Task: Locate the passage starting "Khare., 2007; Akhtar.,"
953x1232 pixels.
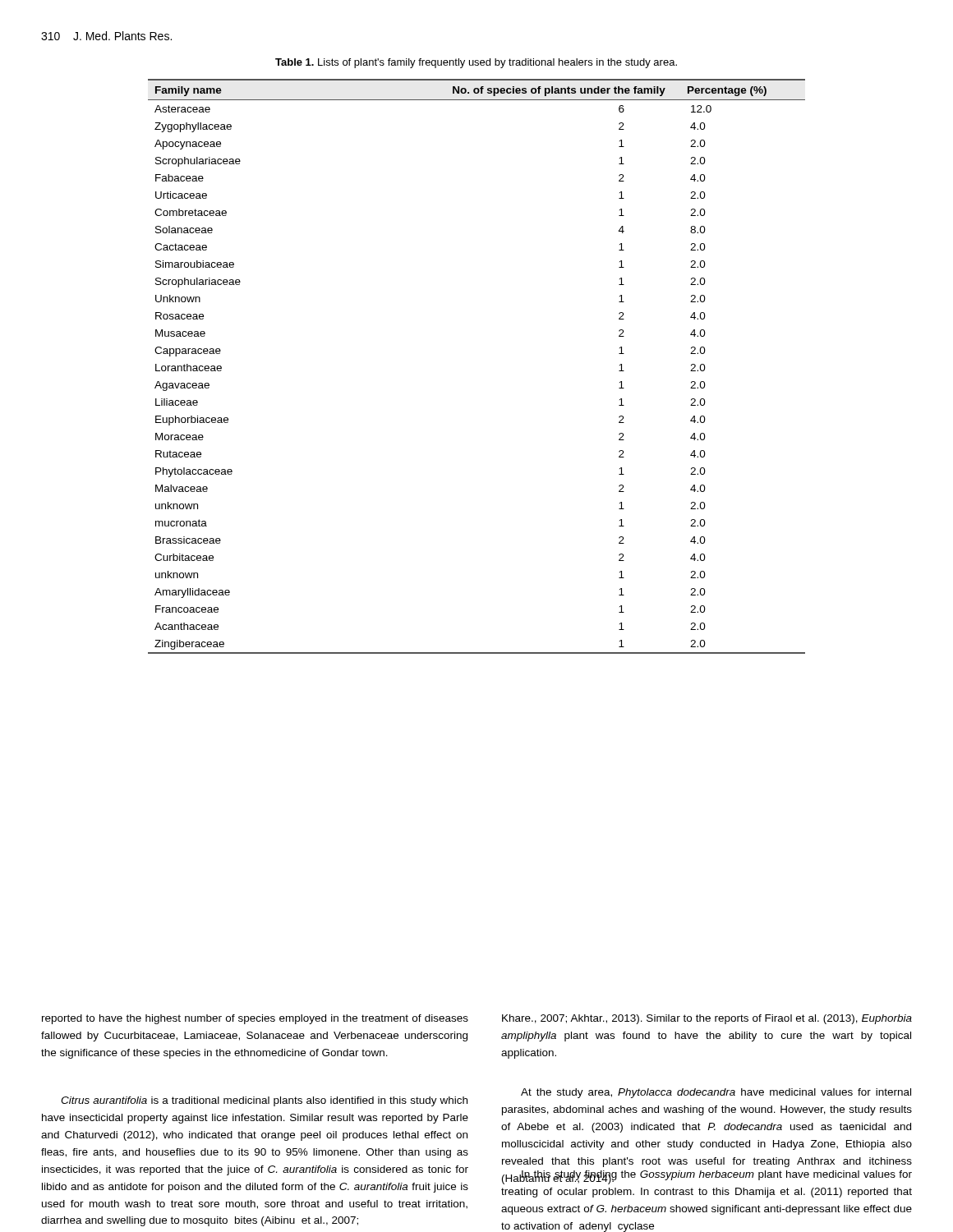Action: pos(707,1035)
